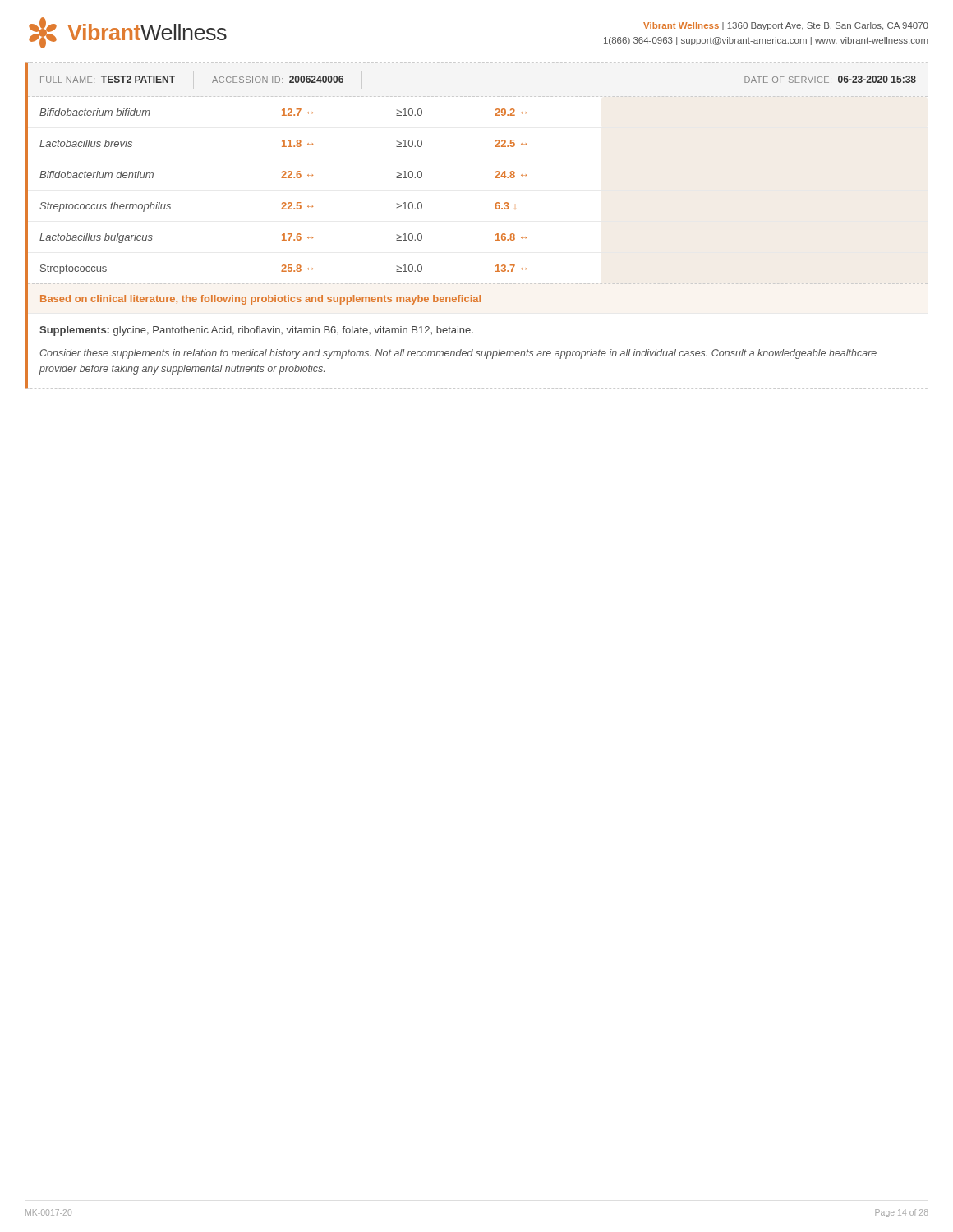Screen dimensions: 1232x953
Task: Locate the table
Action: [x=478, y=190]
